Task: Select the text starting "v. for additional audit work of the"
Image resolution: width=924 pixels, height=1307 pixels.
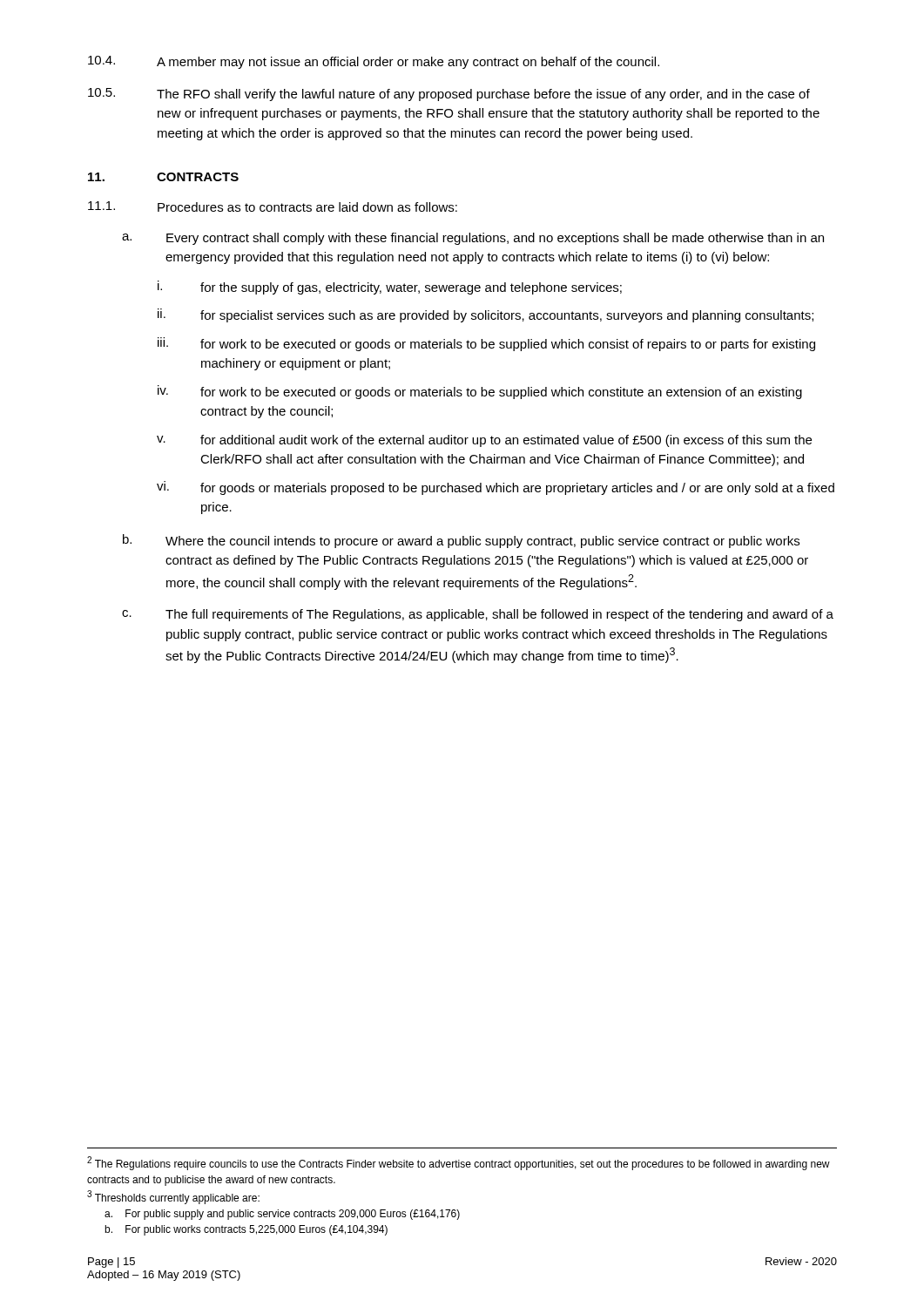Action: (497, 450)
